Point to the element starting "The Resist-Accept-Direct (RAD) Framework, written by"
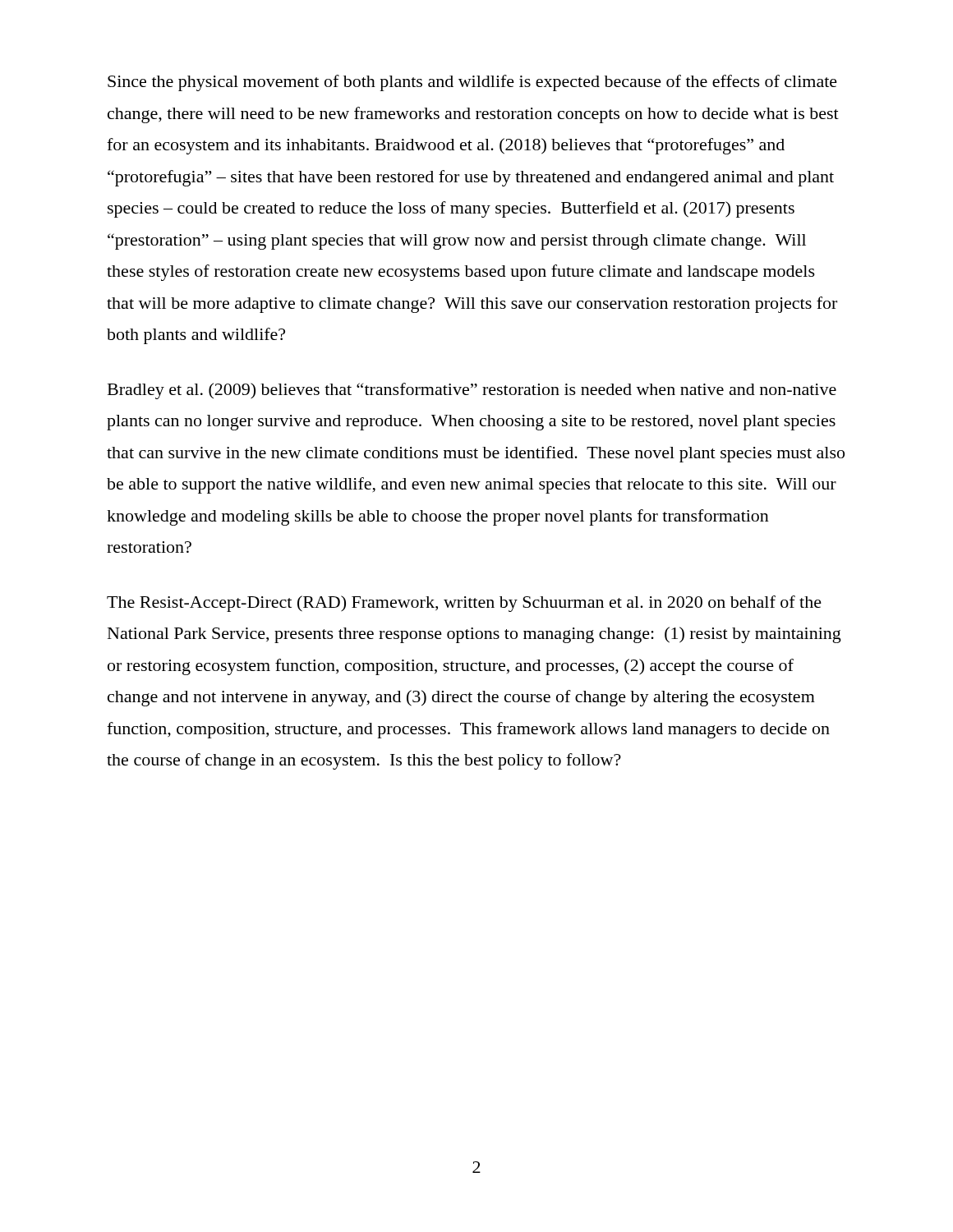 pyautogui.click(x=474, y=680)
